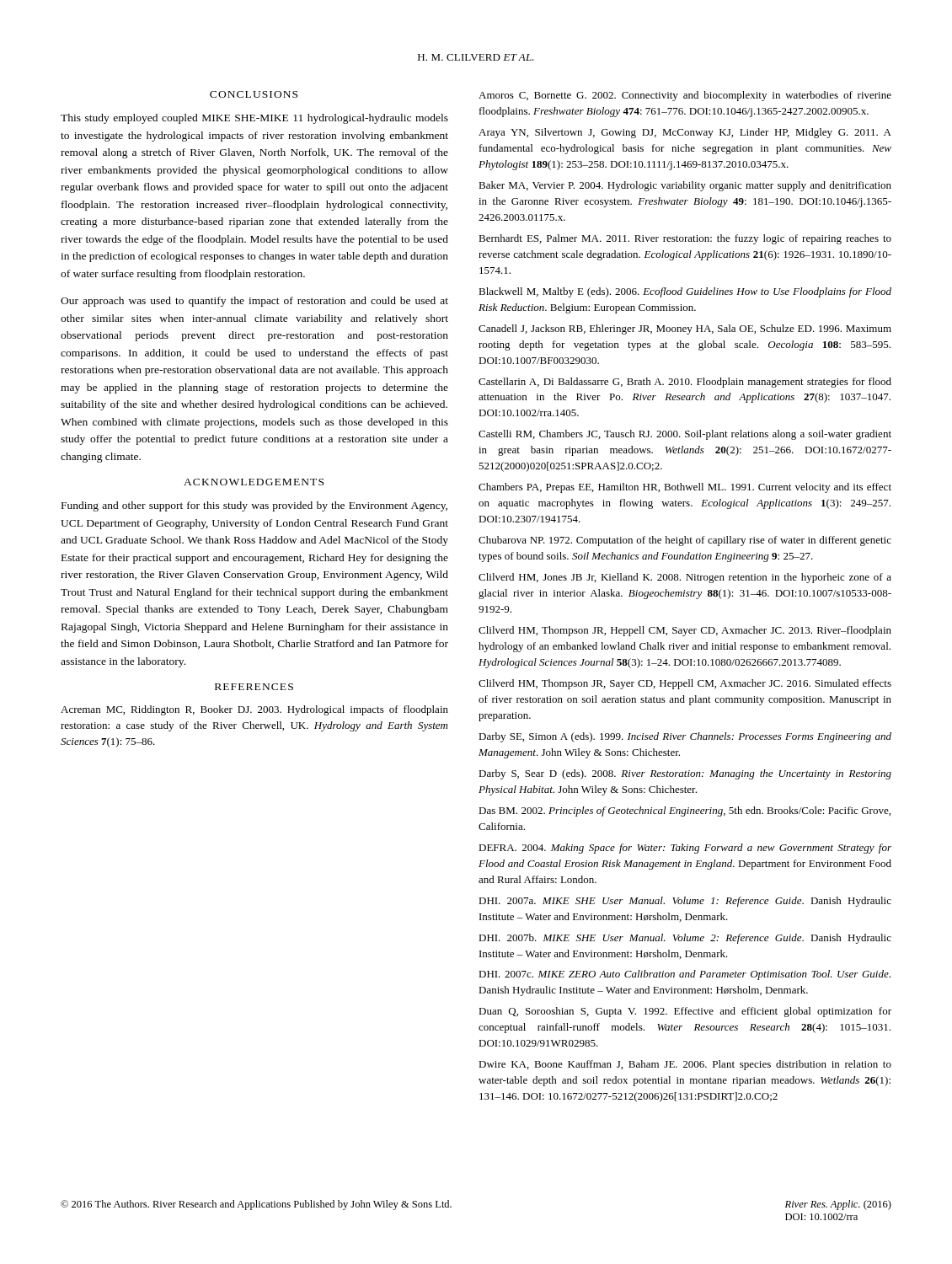The height and width of the screenshot is (1264, 952).
Task: Navigate to the element starting "Blackwell M, Maltby E (eds). 2006. Ecoflood Guidelines"
Action: coord(685,300)
